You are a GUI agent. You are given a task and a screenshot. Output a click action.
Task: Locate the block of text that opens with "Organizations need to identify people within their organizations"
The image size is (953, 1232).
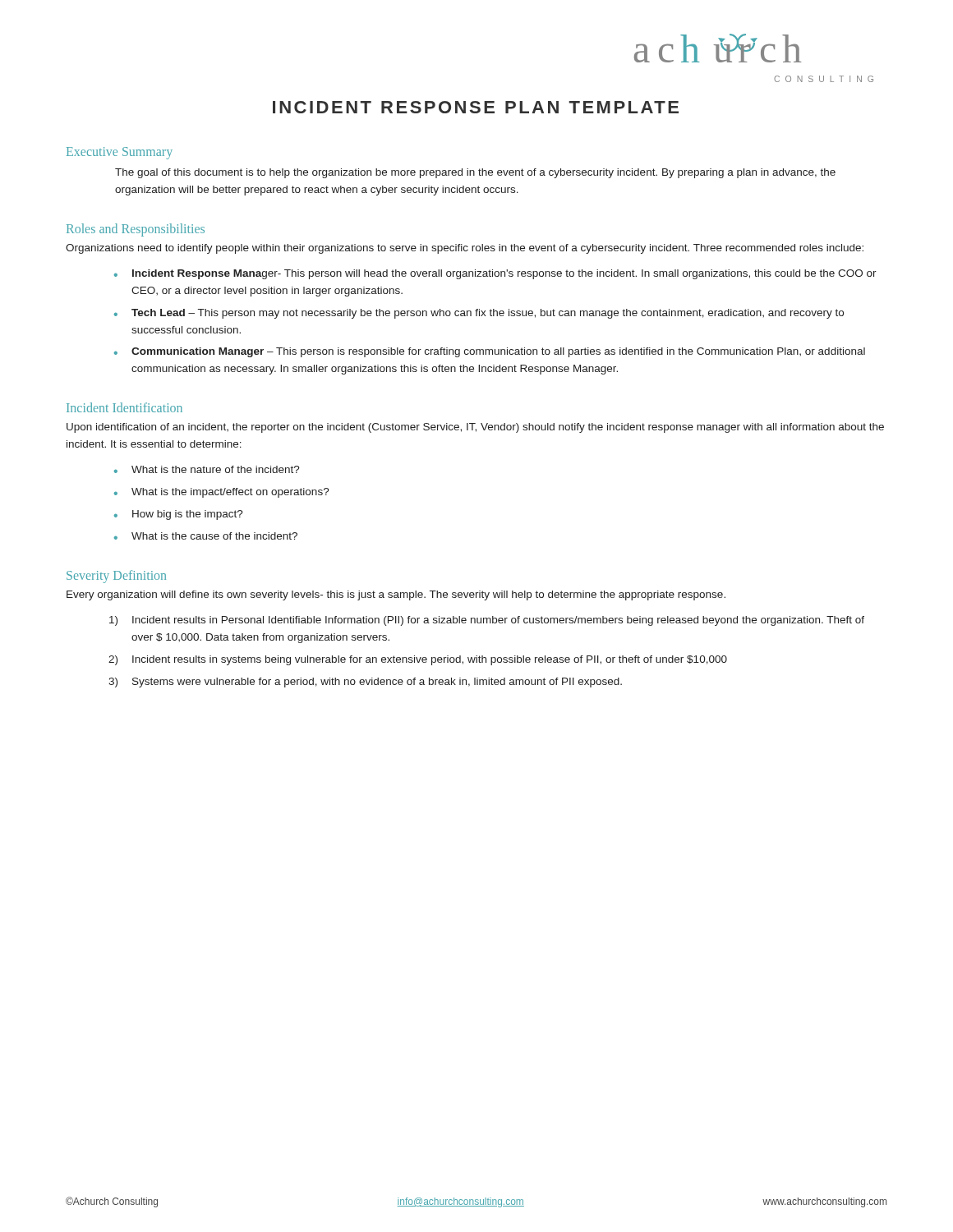[465, 248]
